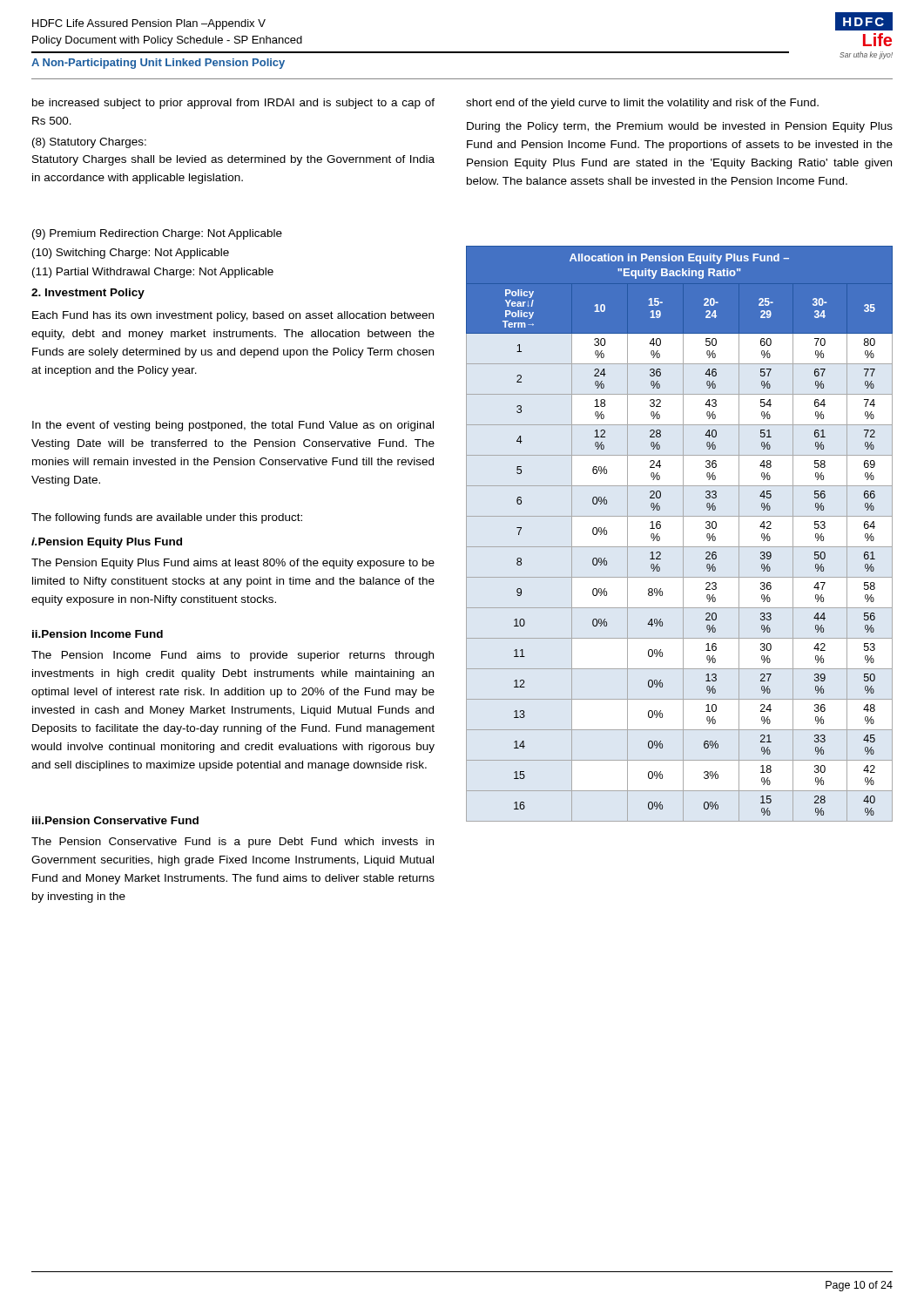924x1307 pixels.
Task: Locate the text block that reads "short end of the yield"
Action: pos(679,142)
